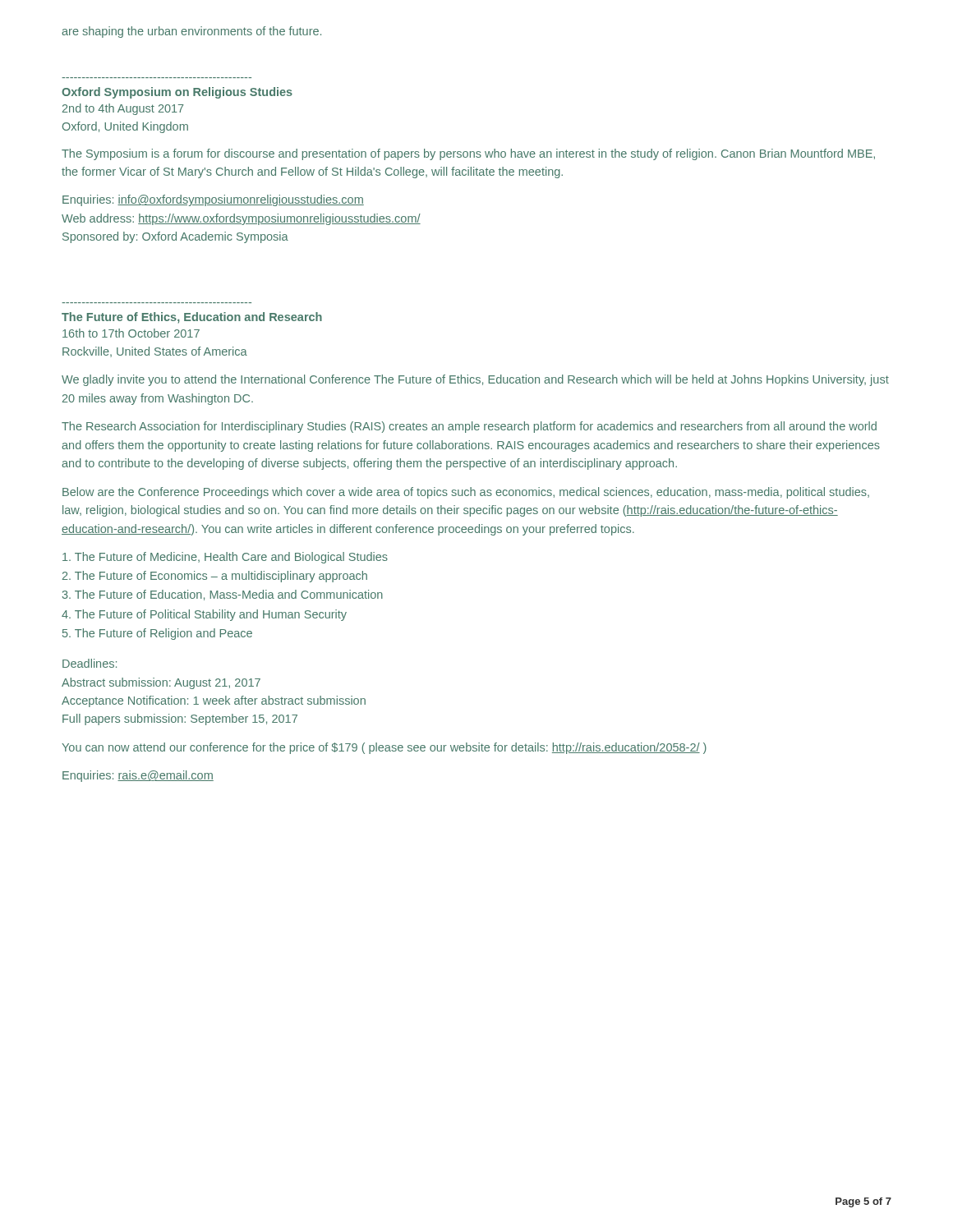953x1232 pixels.
Task: Find the text block that reads "You can now attend our conference"
Action: coord(384,747)
